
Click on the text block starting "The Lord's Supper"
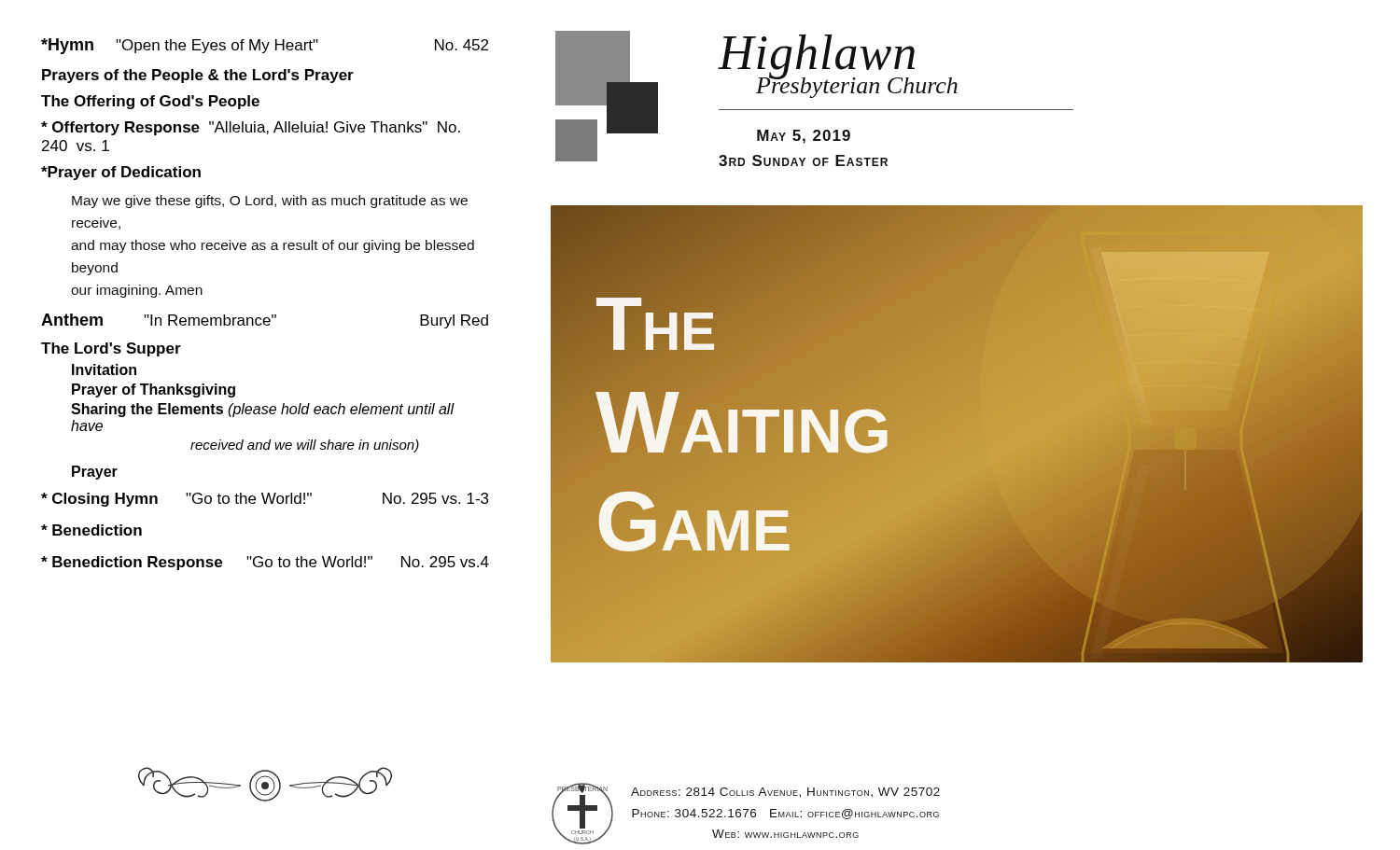(x=111, y=349)
